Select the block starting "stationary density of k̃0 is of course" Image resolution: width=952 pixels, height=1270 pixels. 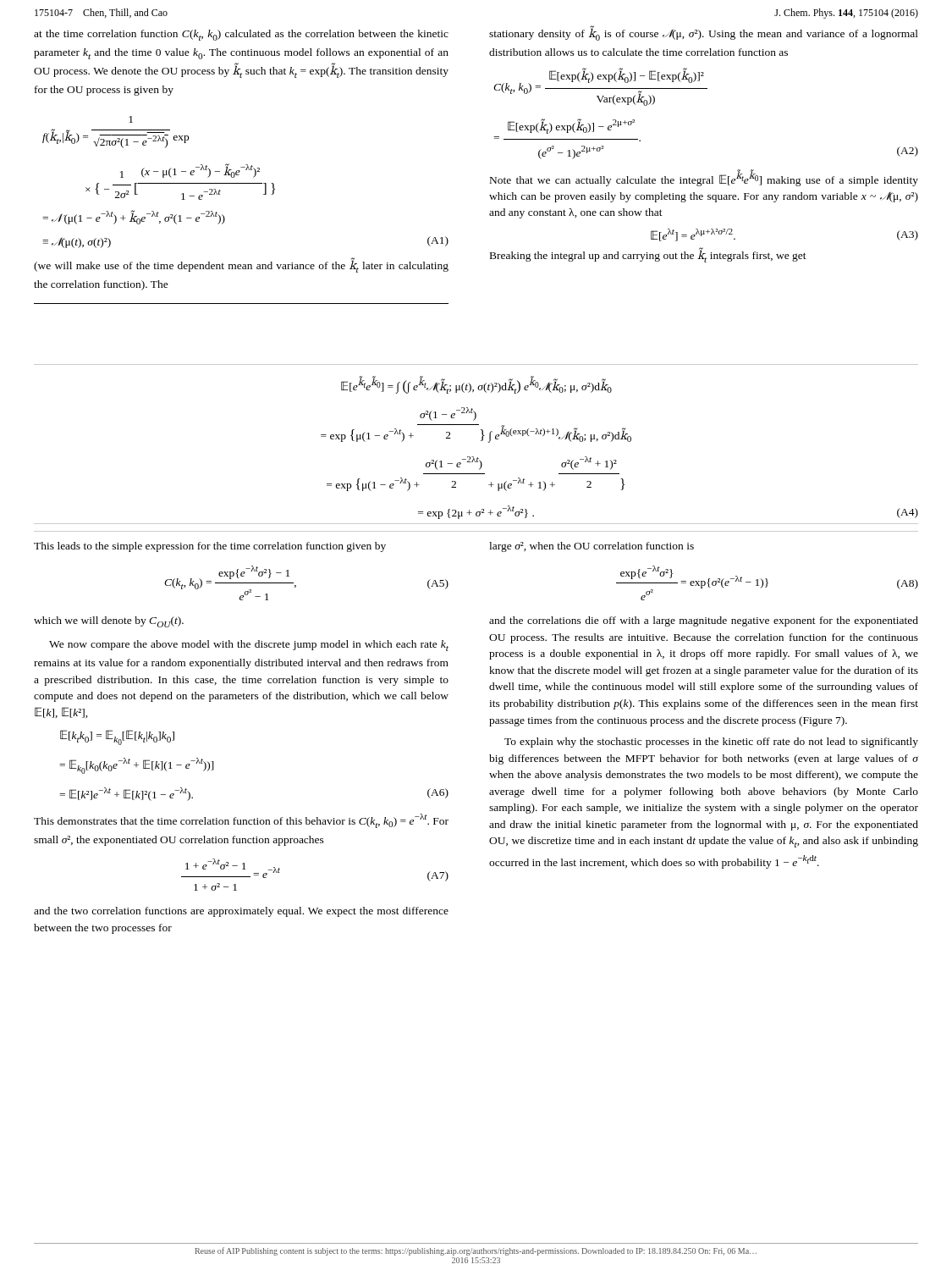(x=704, y=43)
